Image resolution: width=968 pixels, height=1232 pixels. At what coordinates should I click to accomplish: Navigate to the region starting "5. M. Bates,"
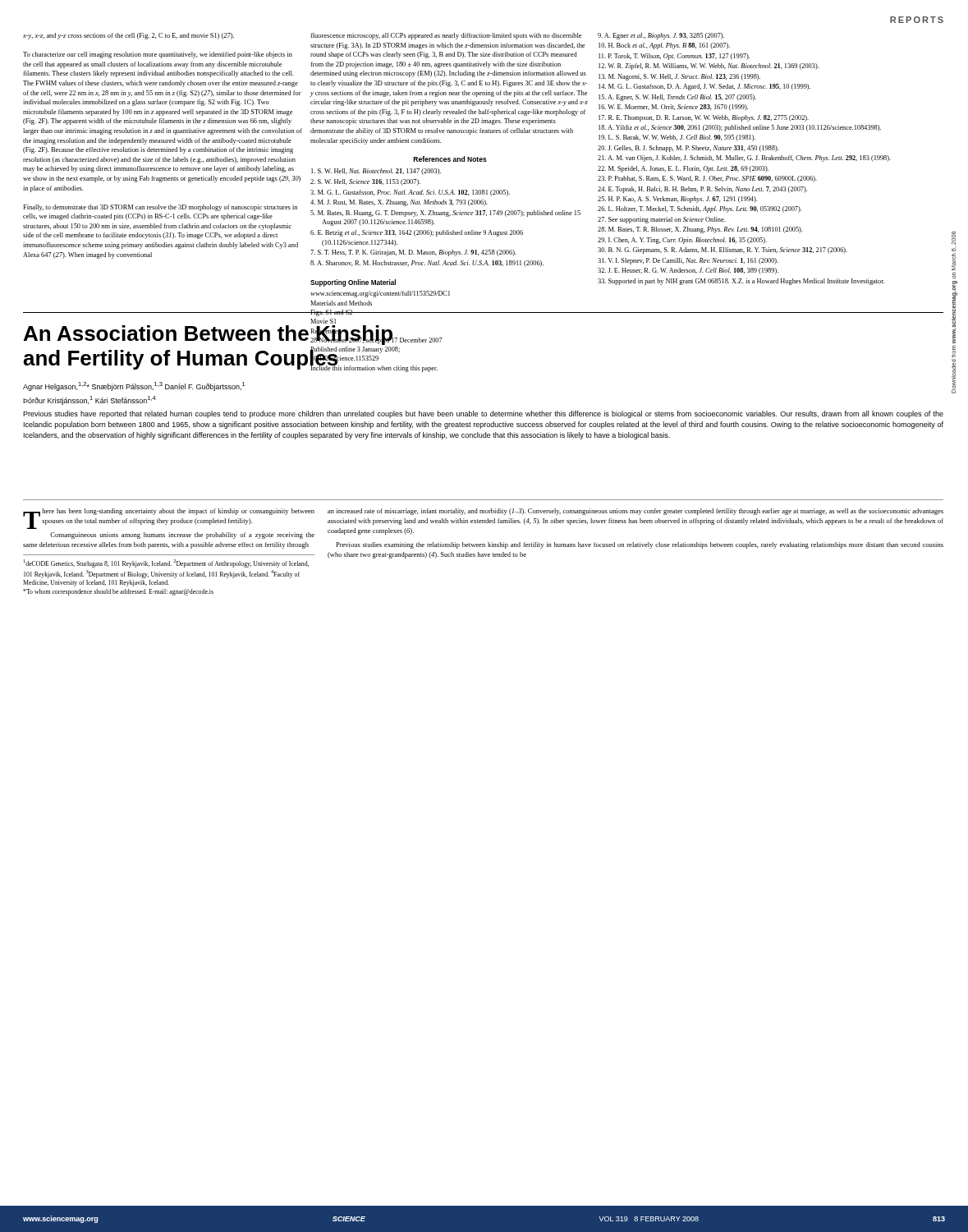445,218
